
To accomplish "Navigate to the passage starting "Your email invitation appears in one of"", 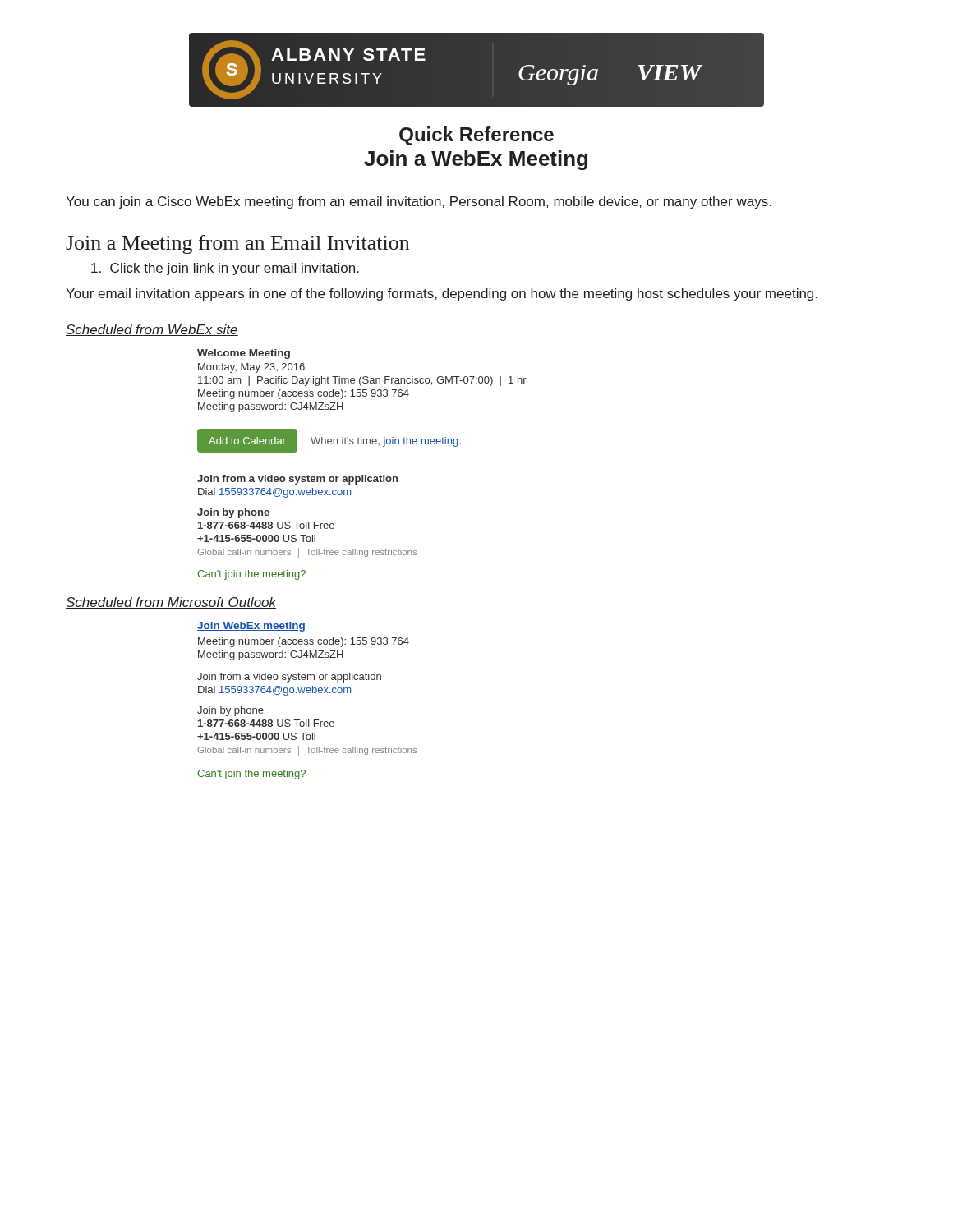I will tap(442, 293).
